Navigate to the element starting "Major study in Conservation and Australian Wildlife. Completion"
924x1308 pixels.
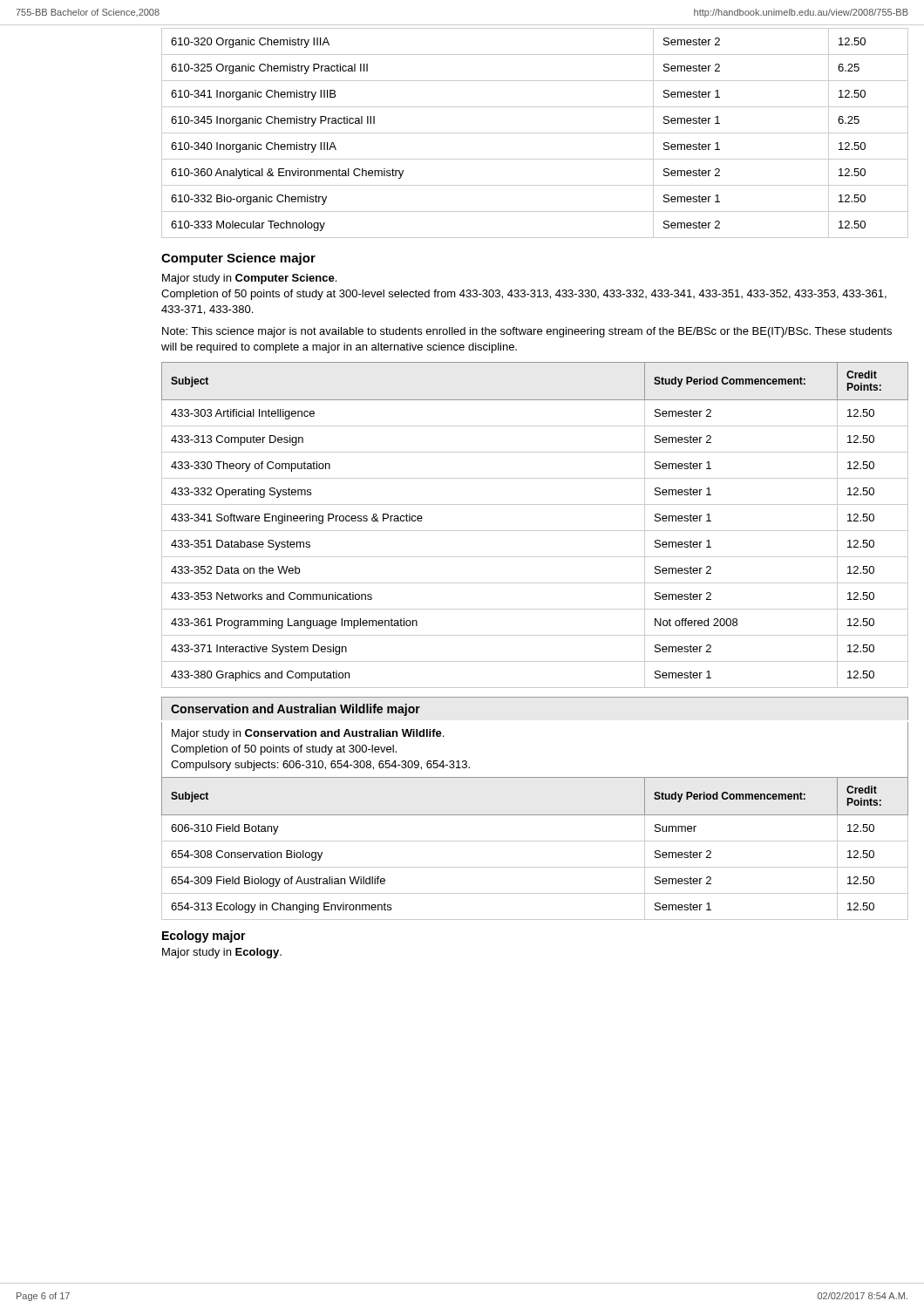click(x=321, y=749)
